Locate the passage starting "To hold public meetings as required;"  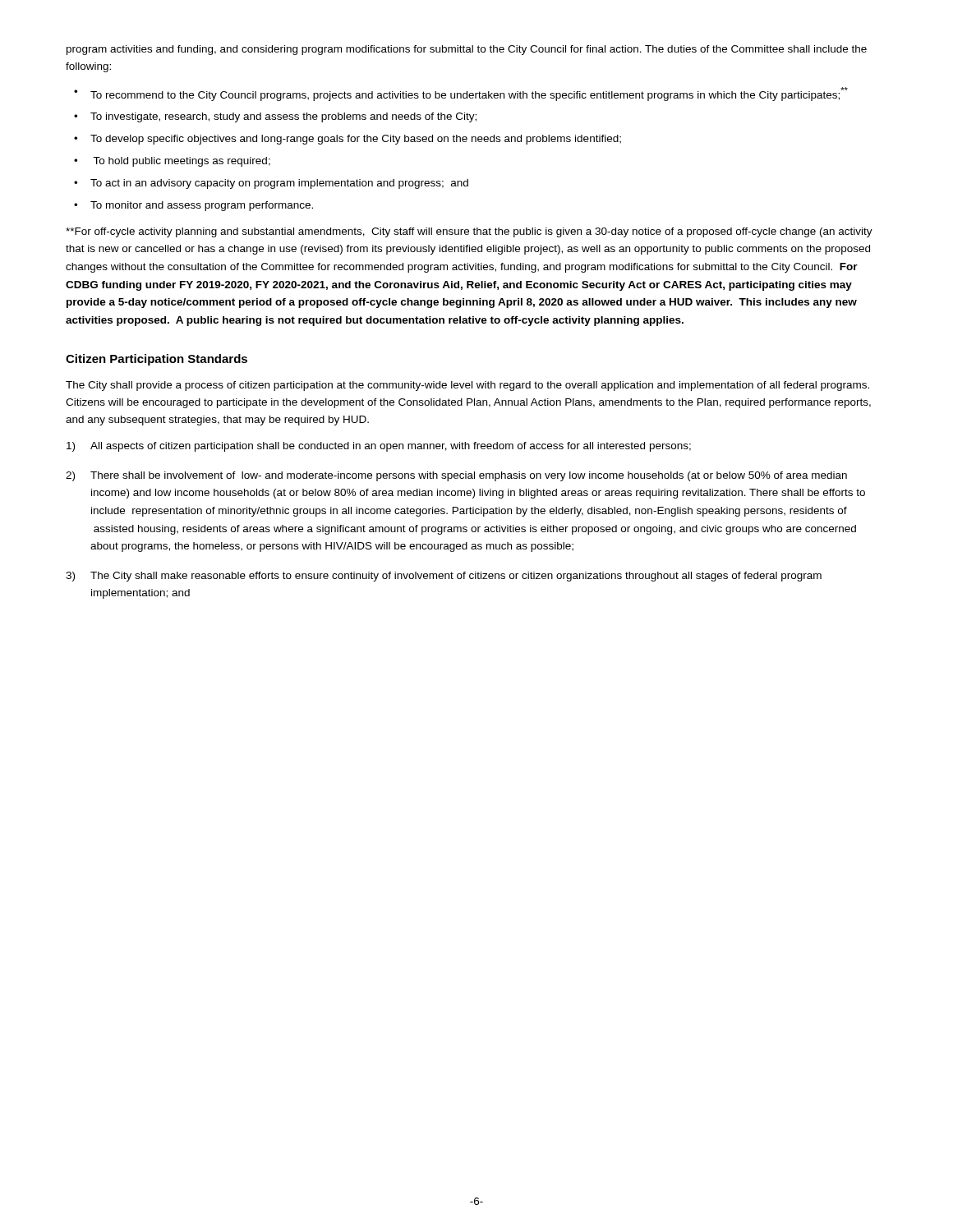(x=181, y=161)
